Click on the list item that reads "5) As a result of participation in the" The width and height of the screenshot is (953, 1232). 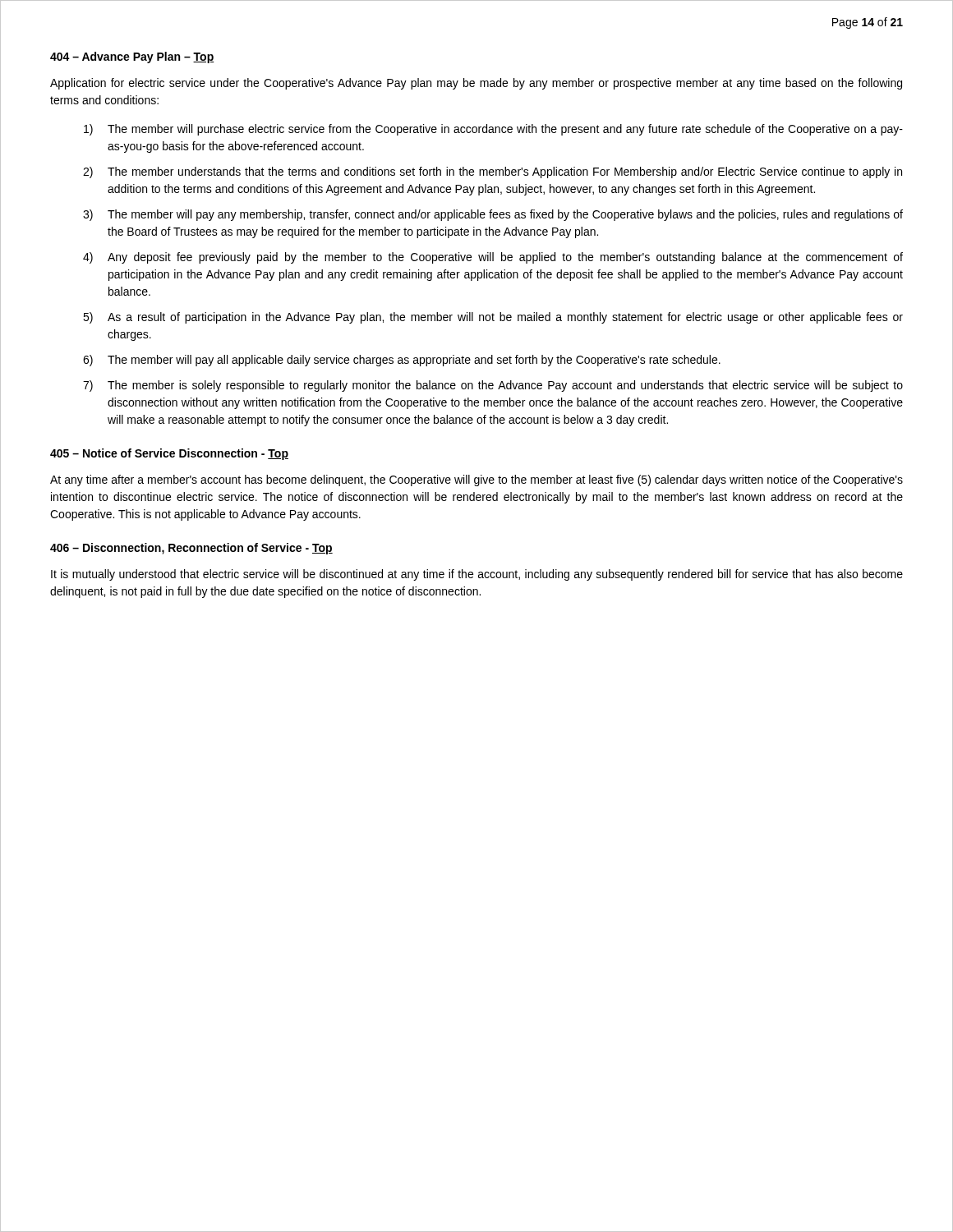pyautogui.click(x=493, y=326)
